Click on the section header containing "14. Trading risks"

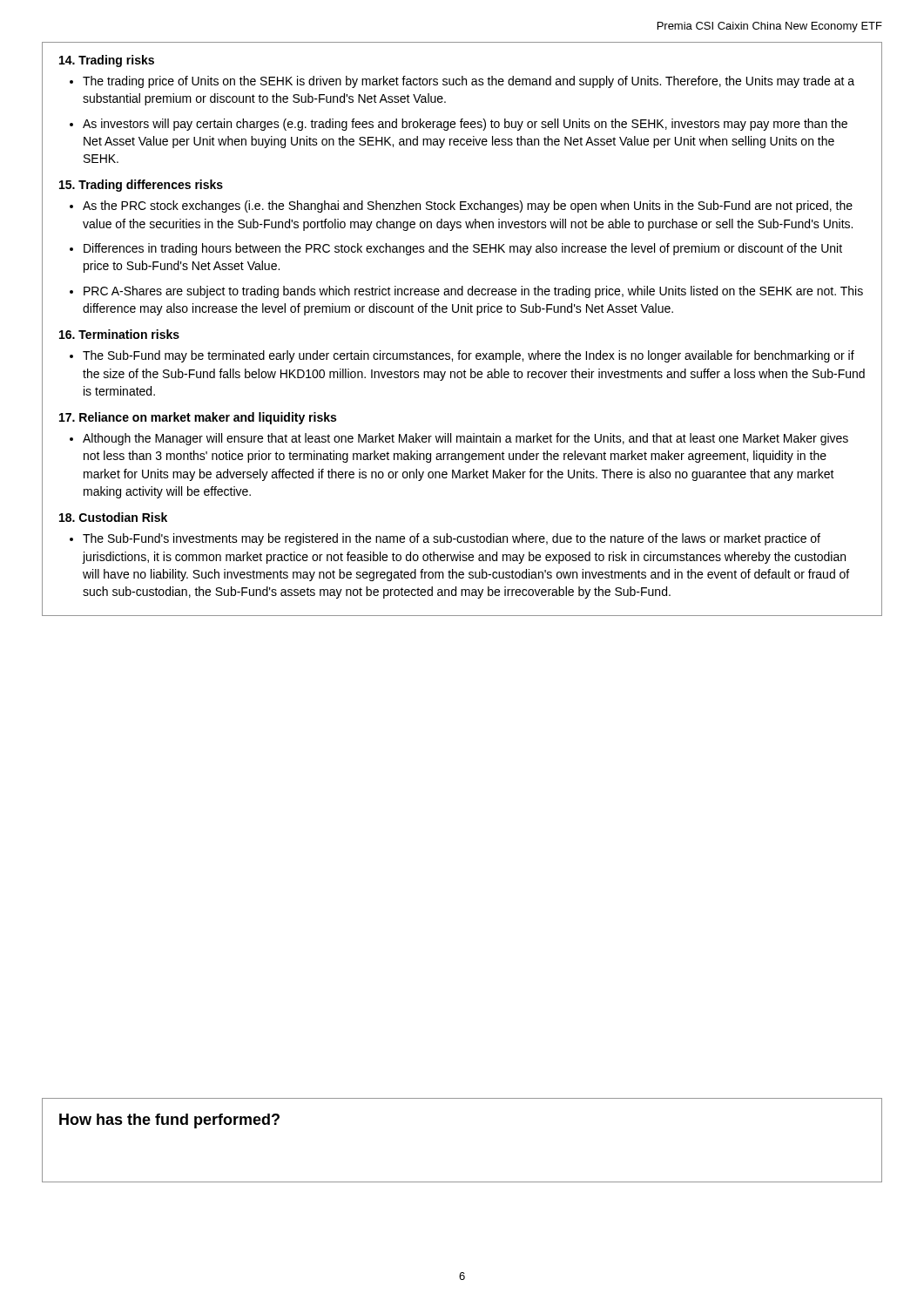[x=106, y=60]
